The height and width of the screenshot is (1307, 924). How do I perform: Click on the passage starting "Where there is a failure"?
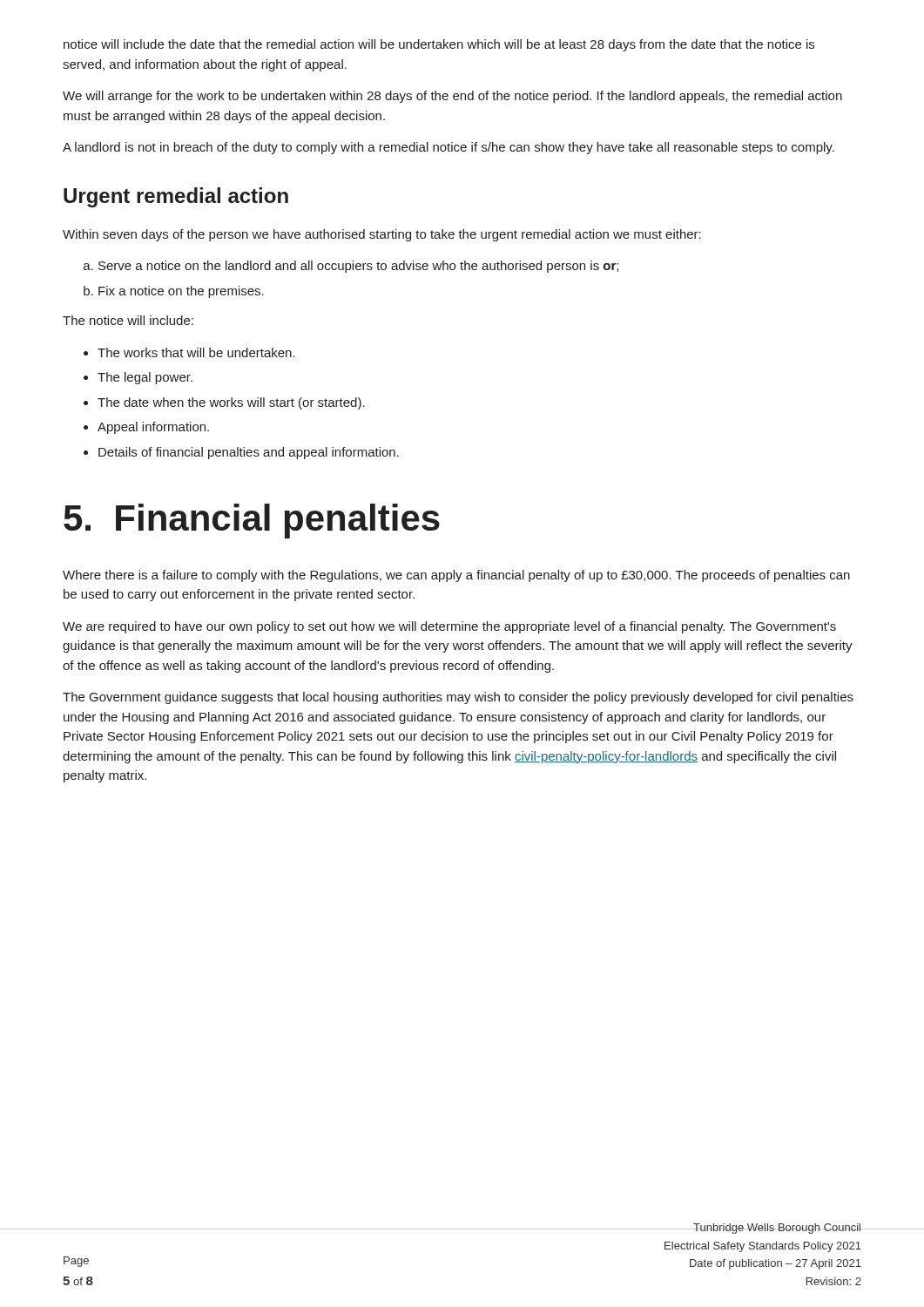pyautogui.click(x=462, y=585)
